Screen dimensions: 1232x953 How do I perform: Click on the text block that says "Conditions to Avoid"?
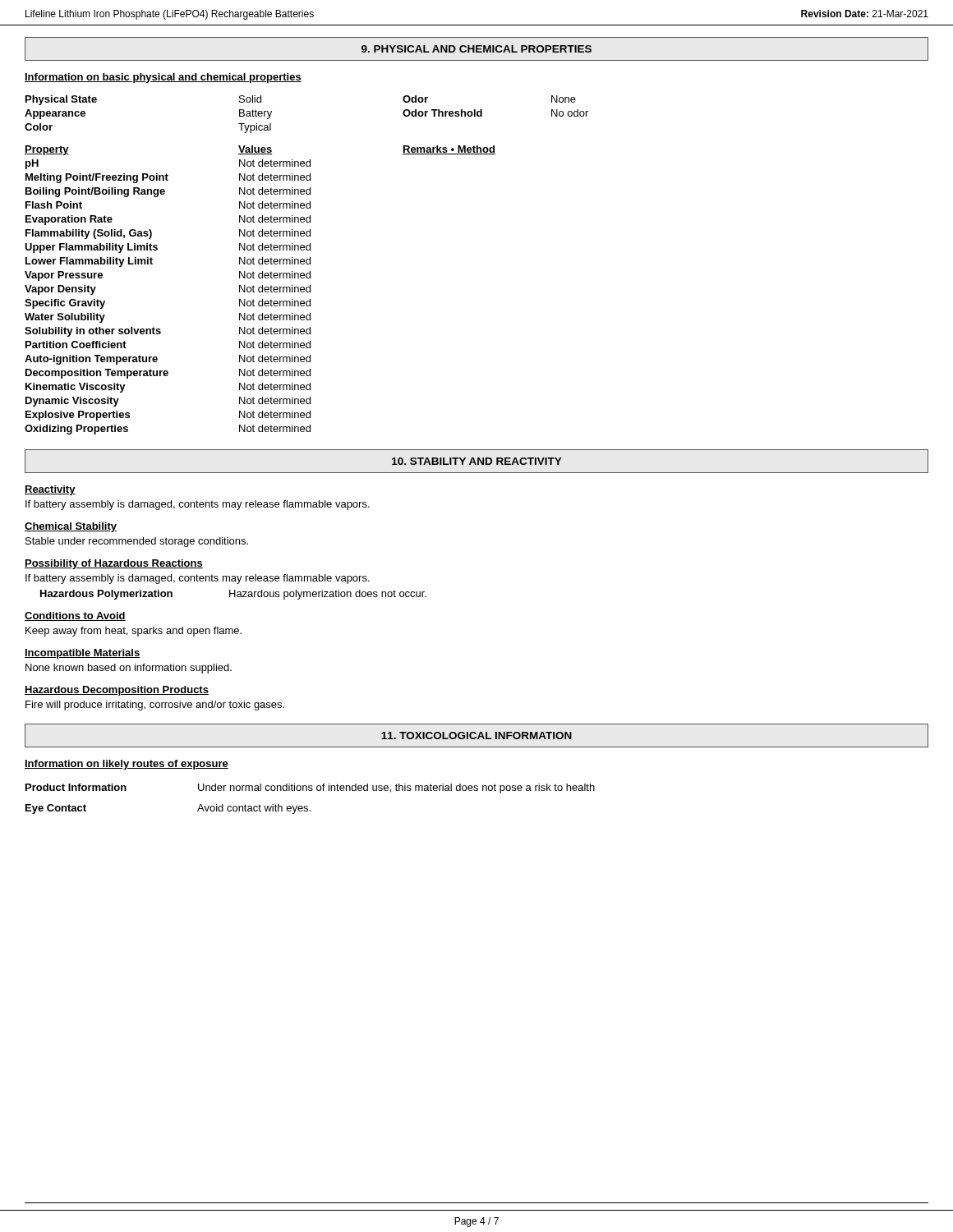coord(75,616)
